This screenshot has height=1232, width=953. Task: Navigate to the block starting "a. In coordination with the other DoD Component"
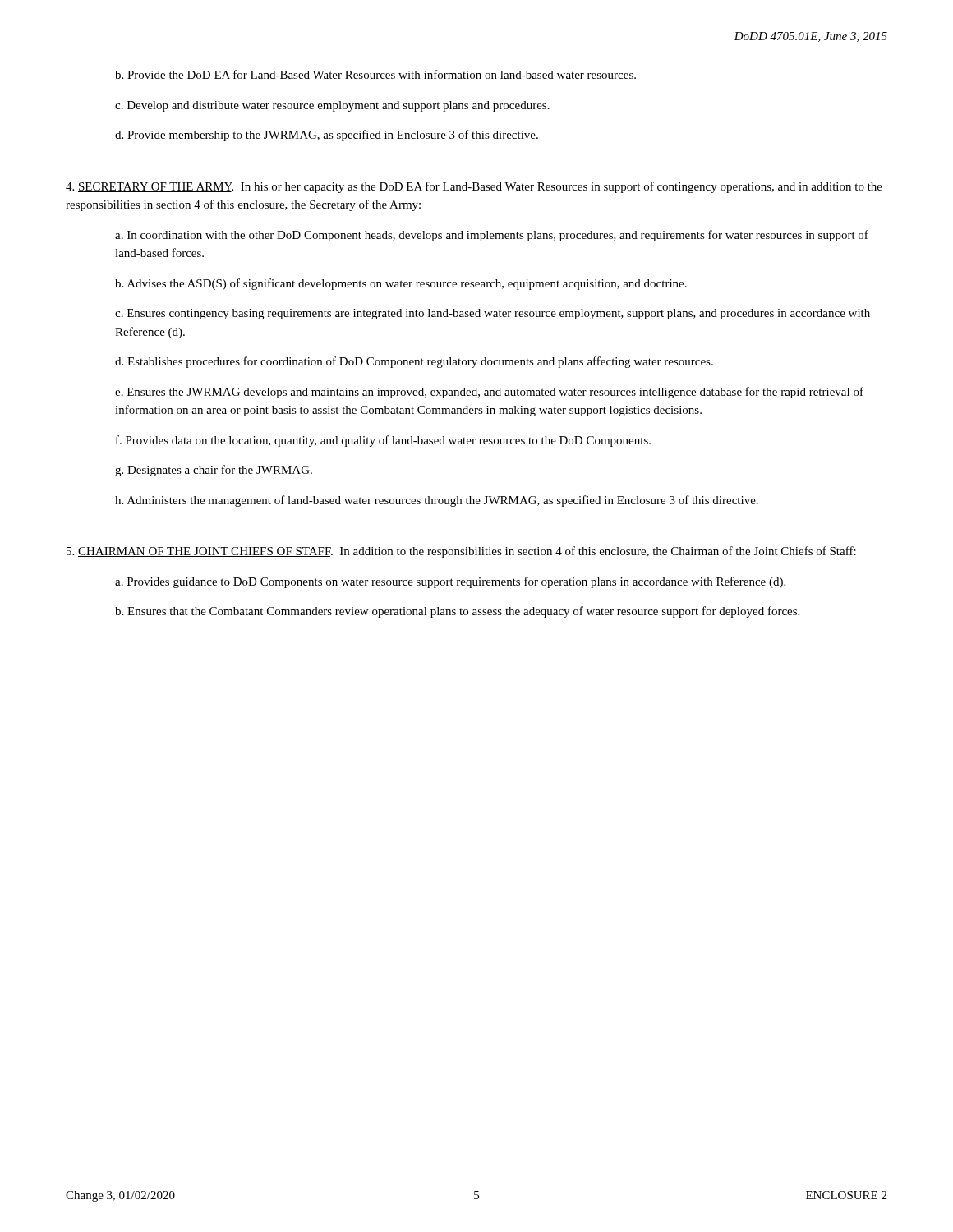pos(492,244)
